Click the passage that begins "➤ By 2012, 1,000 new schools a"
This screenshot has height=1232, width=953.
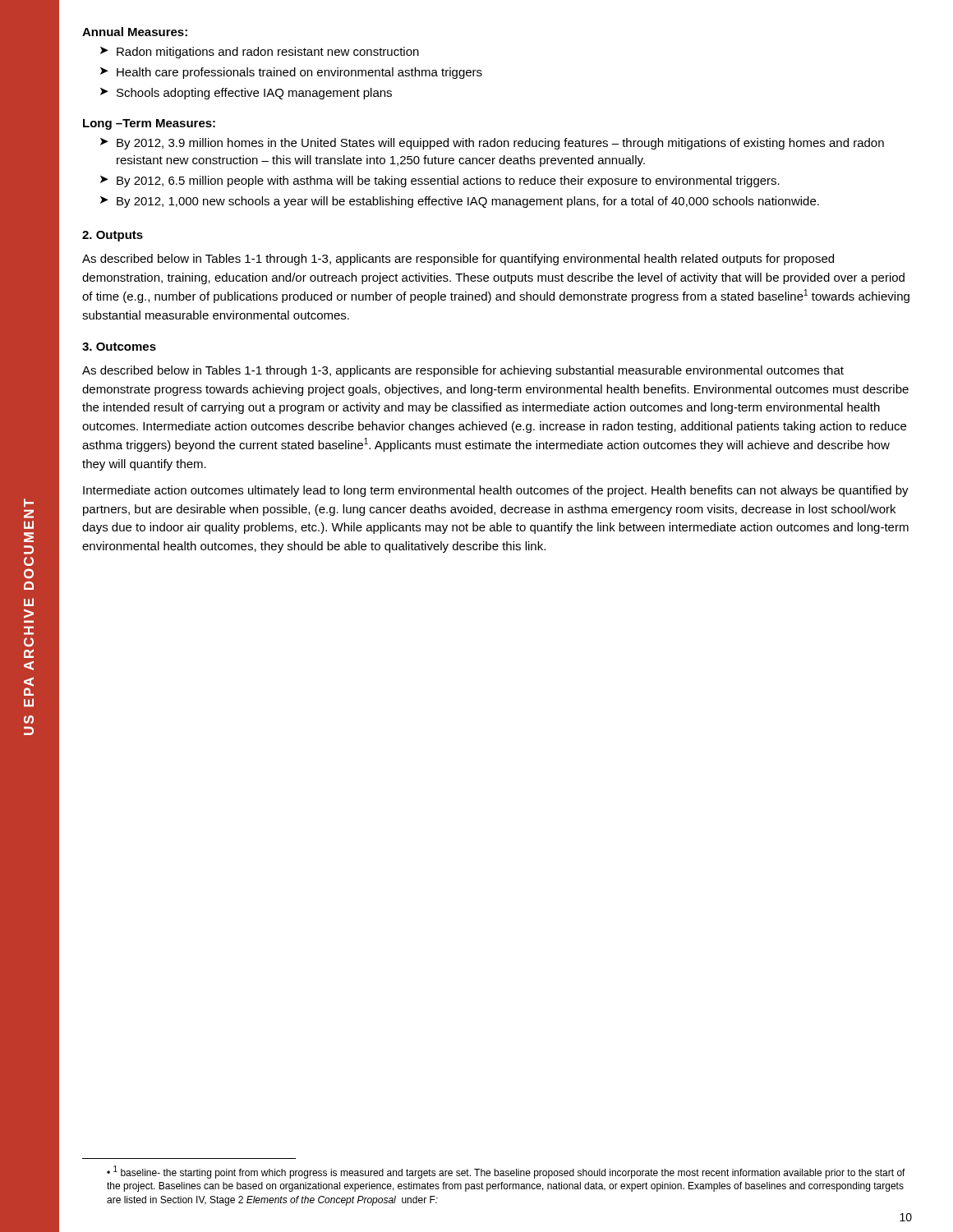point(505,201)
